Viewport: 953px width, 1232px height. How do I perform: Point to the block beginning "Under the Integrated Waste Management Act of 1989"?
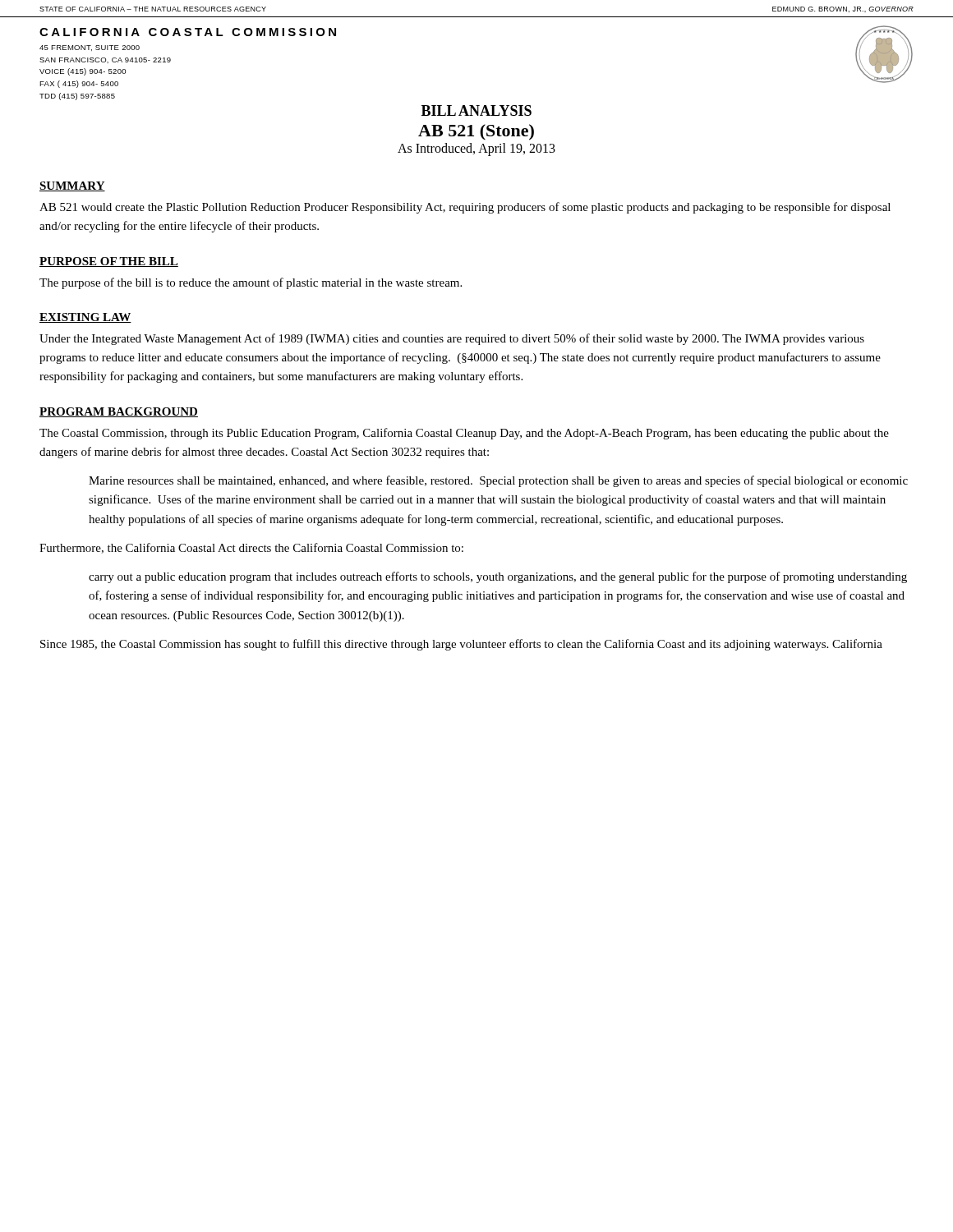460,357
